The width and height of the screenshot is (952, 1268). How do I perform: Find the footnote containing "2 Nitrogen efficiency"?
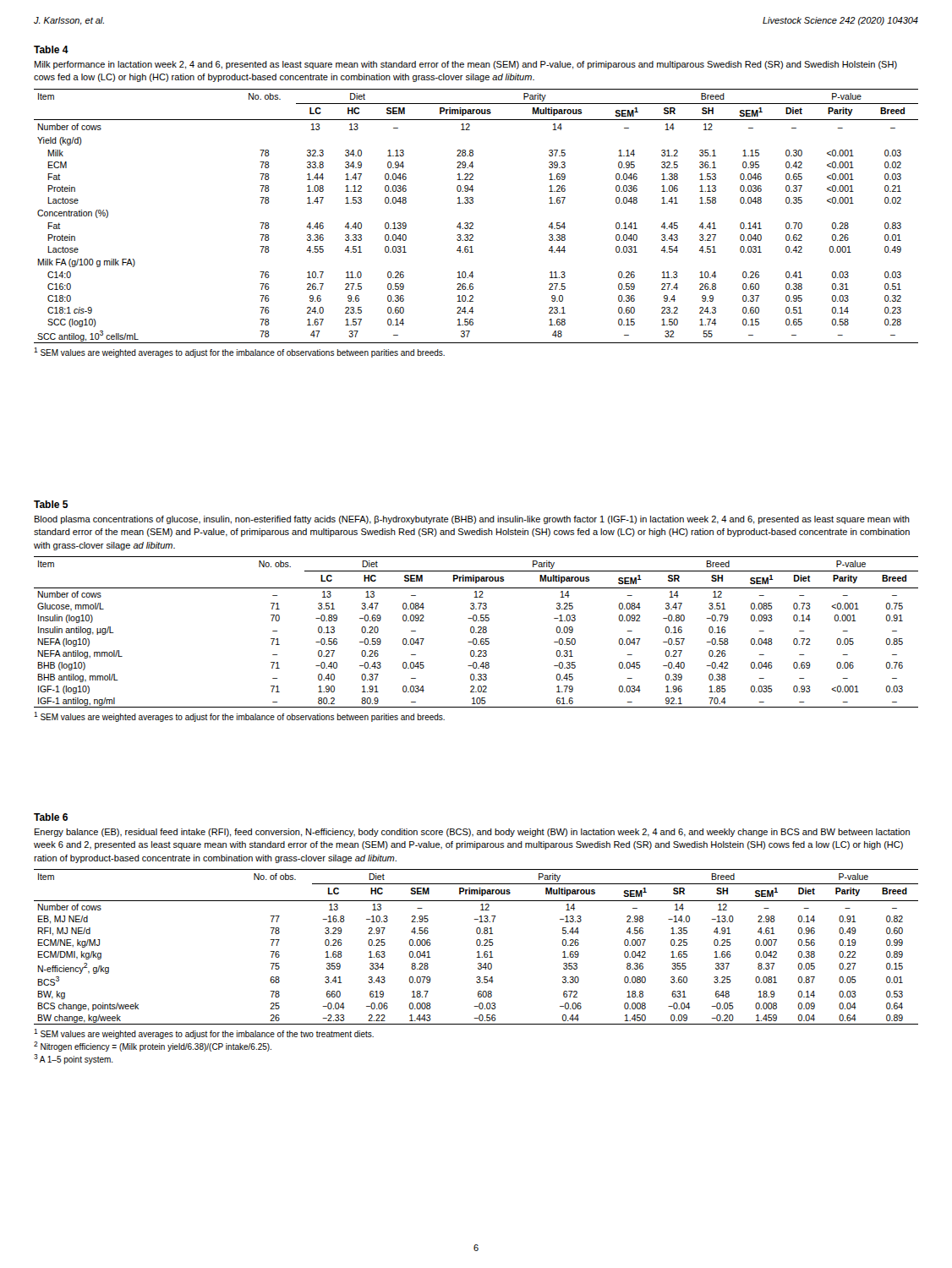tap(153, 1046)
